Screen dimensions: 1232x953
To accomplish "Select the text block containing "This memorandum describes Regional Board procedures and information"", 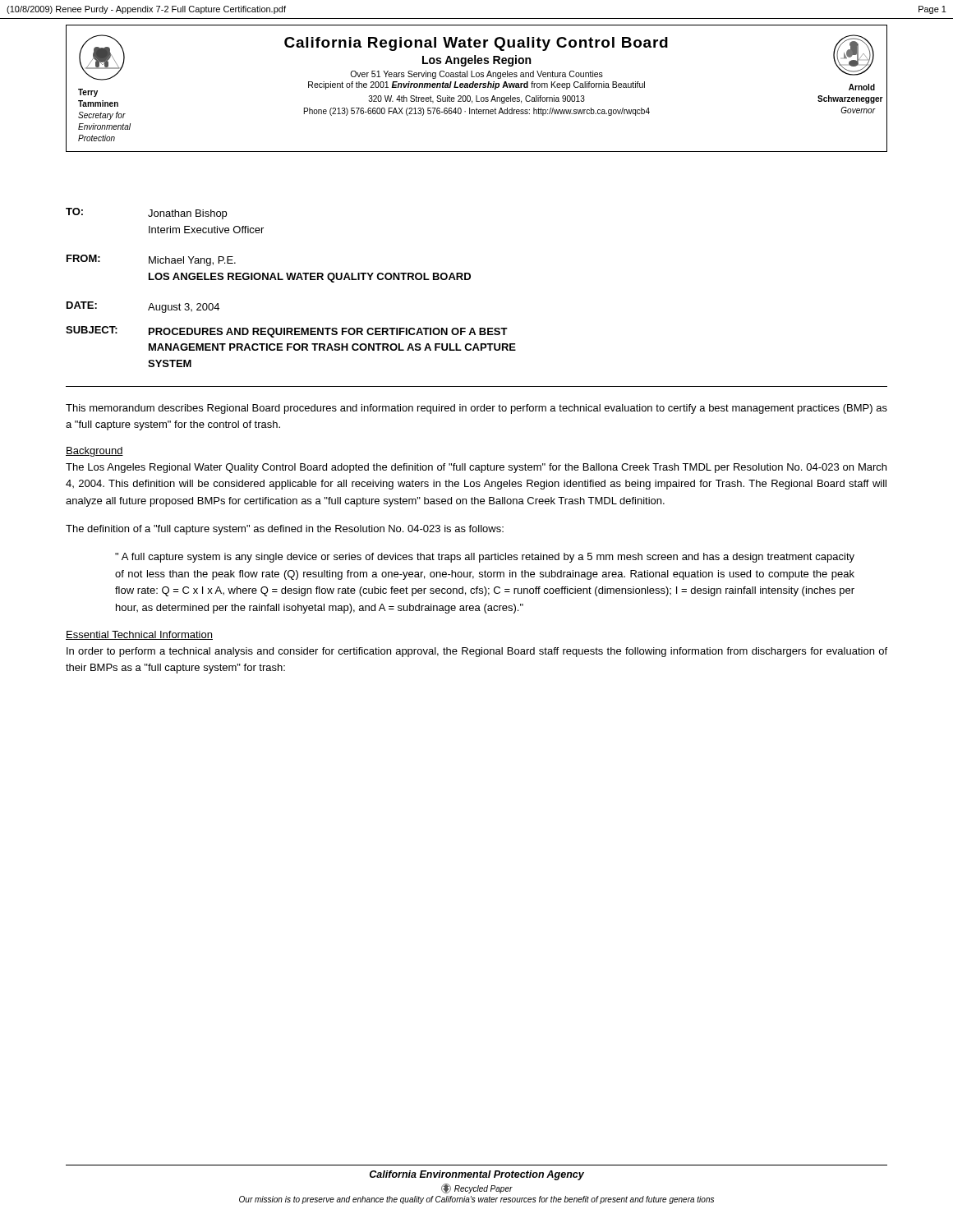I will point(476,416).
